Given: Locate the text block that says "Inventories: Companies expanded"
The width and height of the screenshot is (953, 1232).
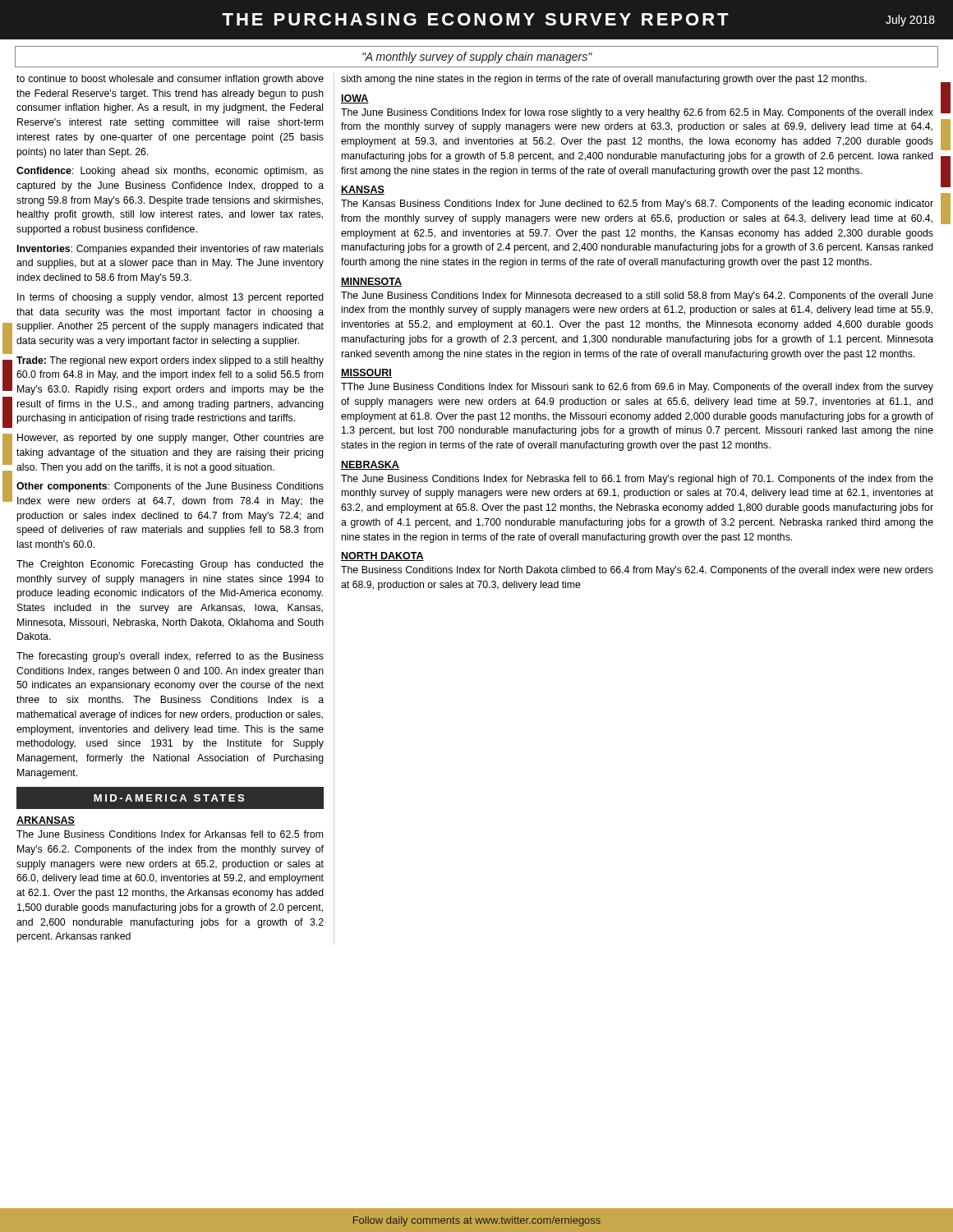Looking at the screenshot, I should tap(170, 264).
